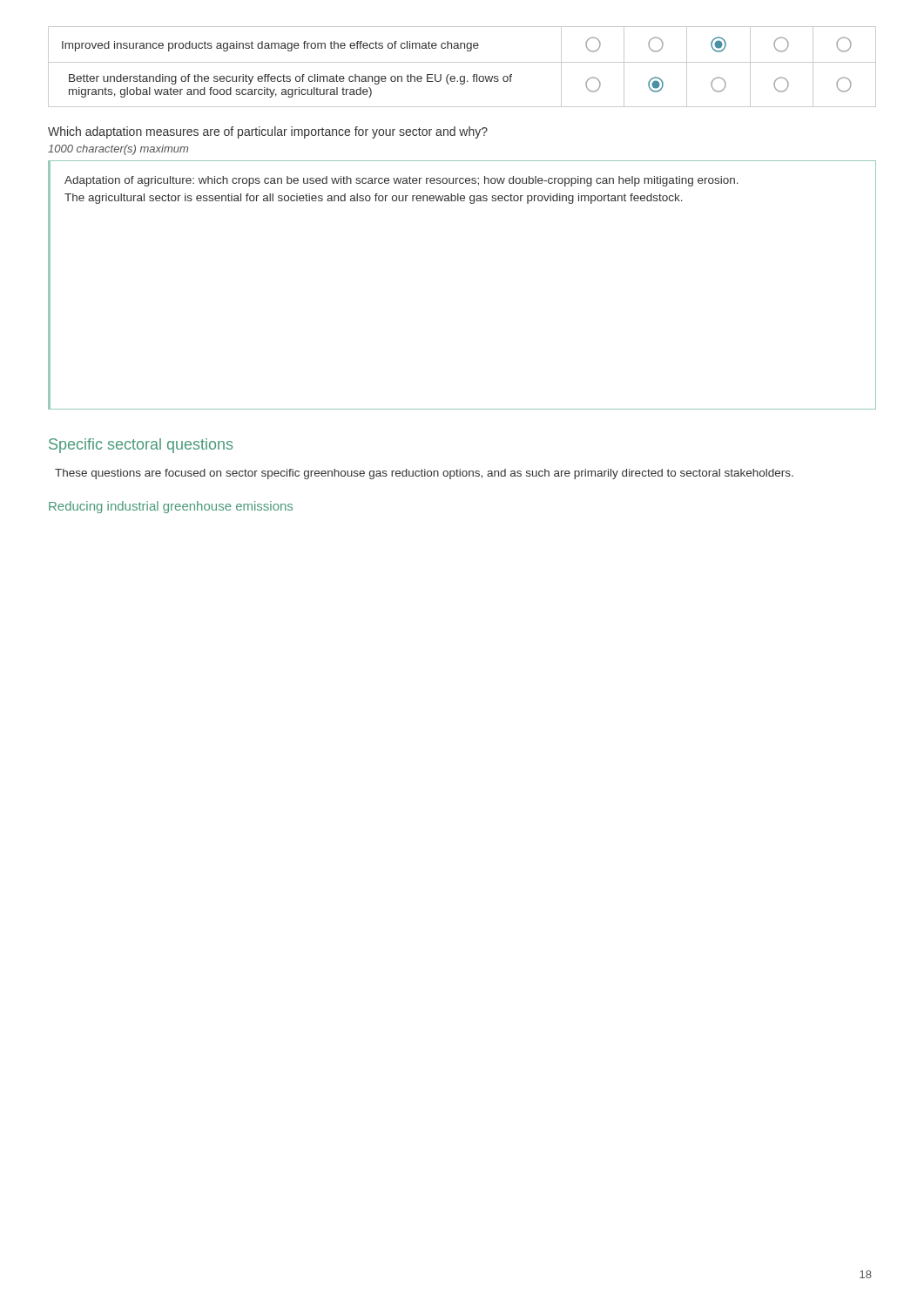Locate the section header that says "Specific sectoral questions"

coord(141,444)
